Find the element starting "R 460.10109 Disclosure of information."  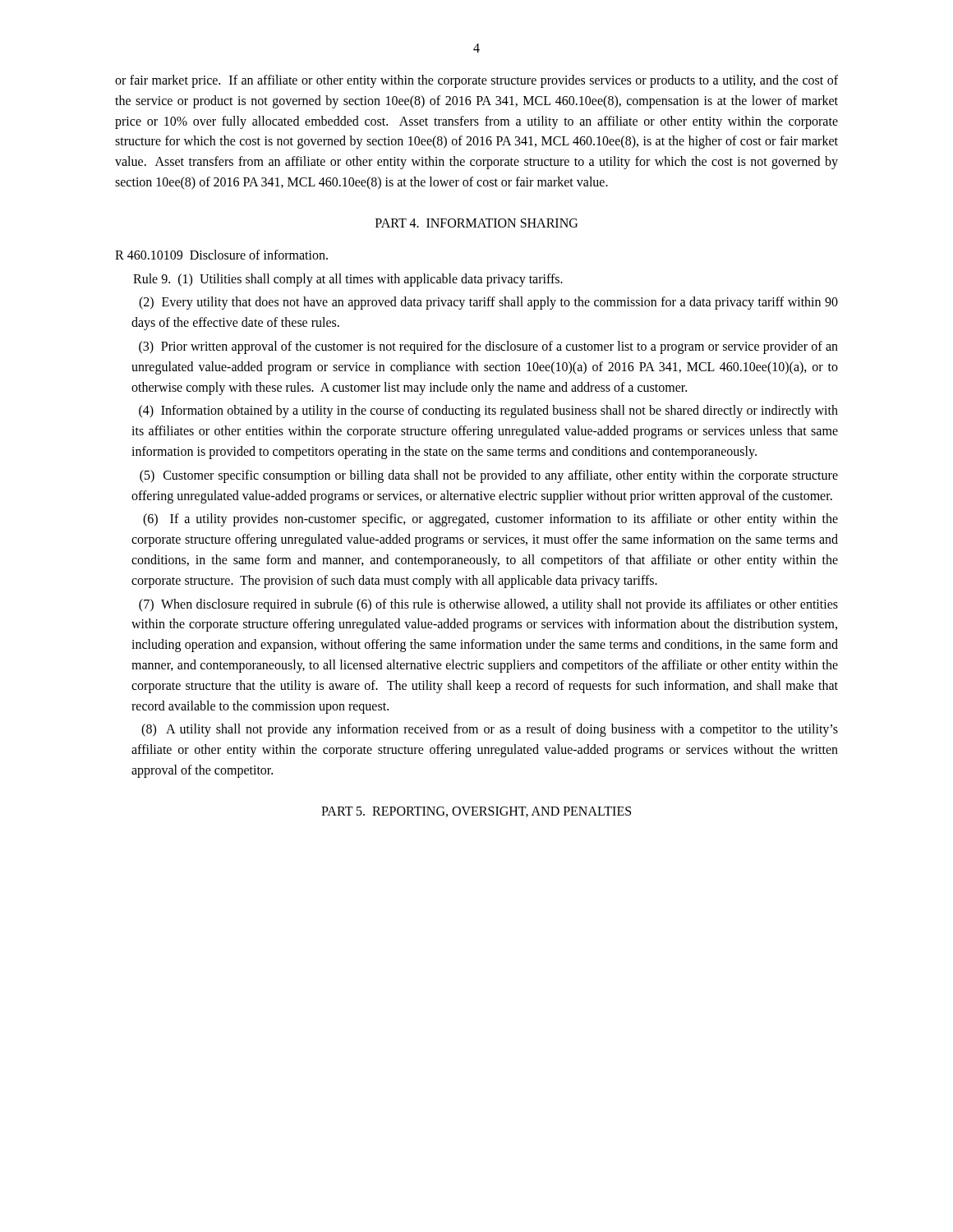tap(222, 255)
